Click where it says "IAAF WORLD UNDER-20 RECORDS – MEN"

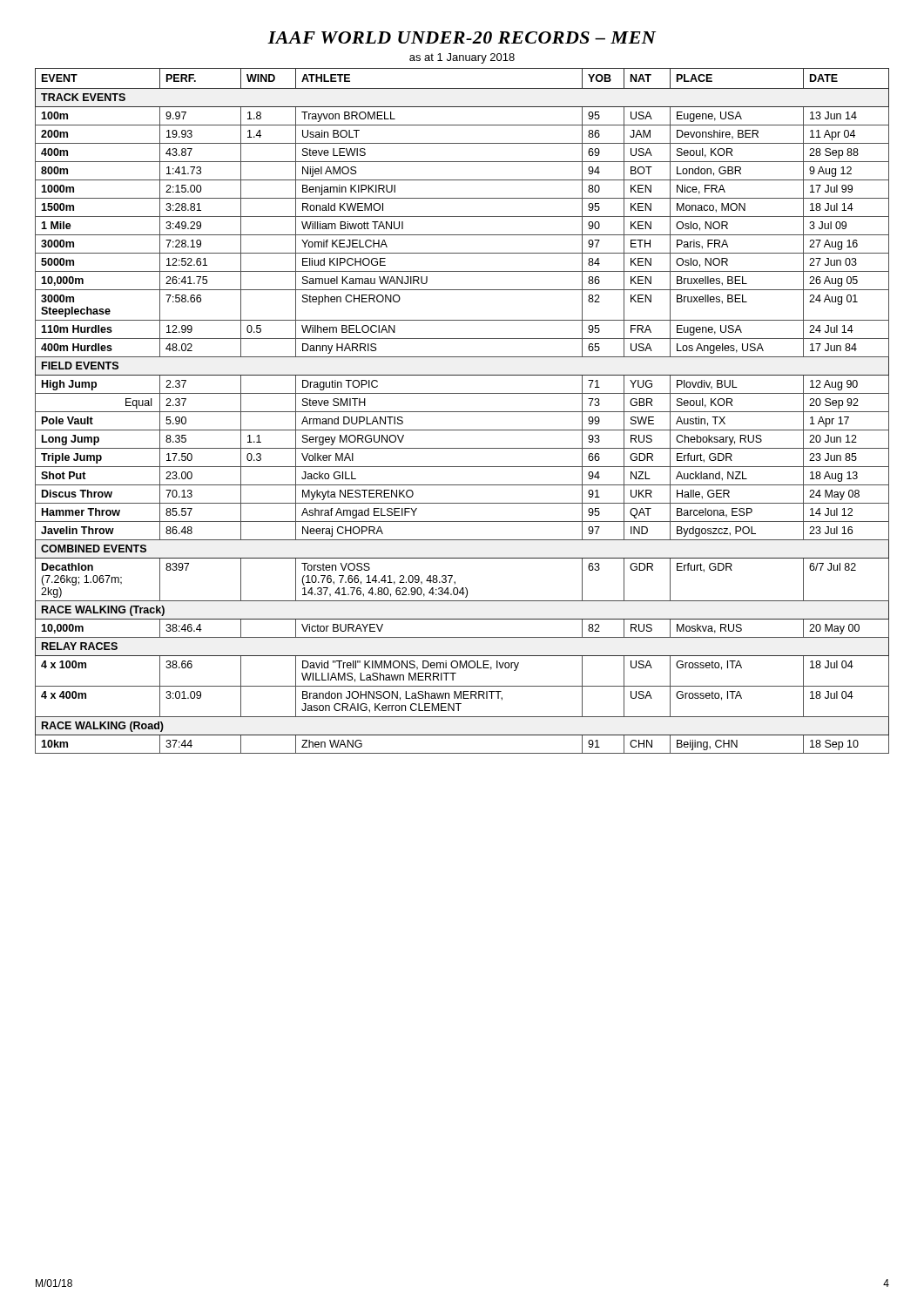point(462,37)
